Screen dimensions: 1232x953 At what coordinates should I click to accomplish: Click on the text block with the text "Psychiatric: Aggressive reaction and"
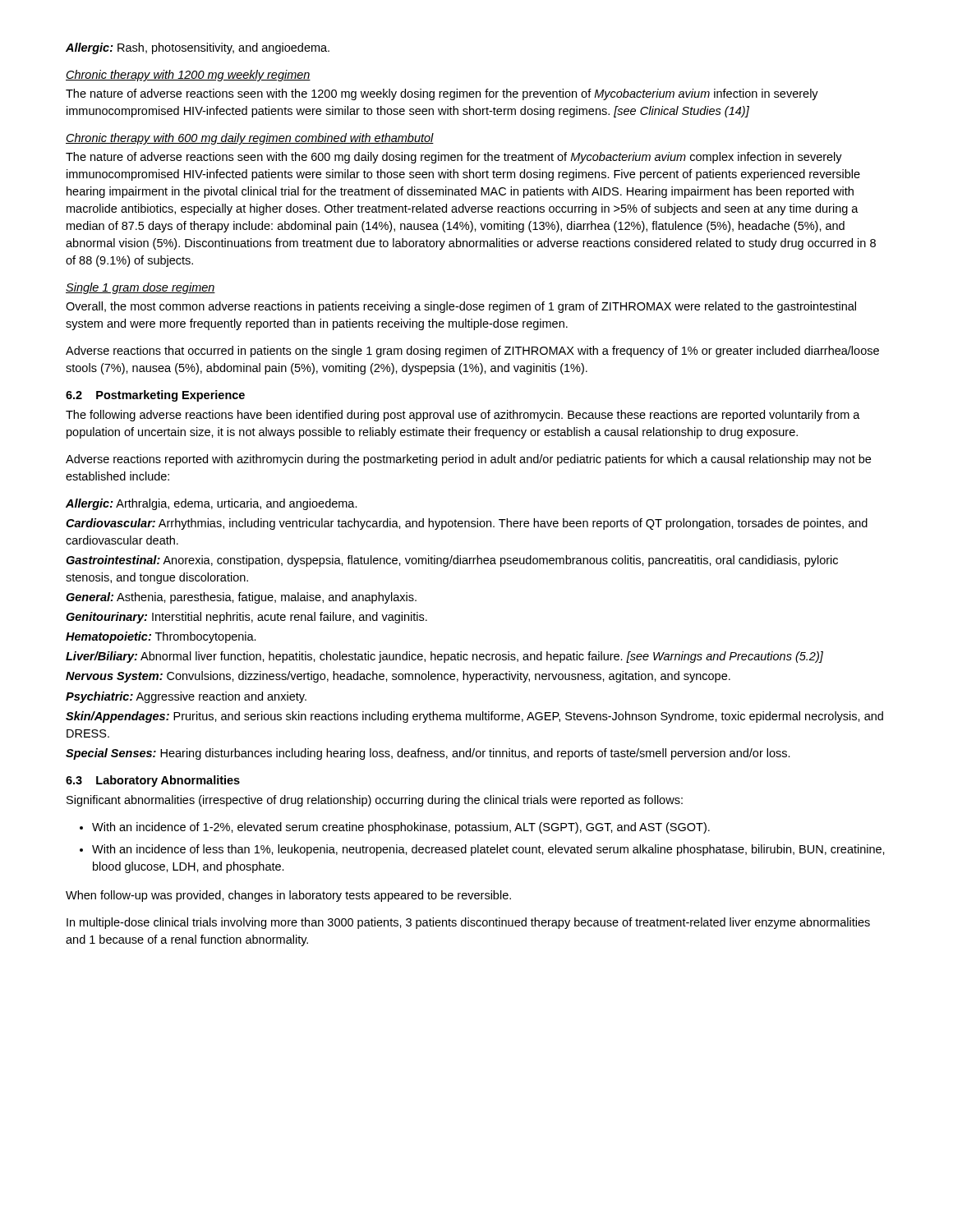(x=187, y=696)
